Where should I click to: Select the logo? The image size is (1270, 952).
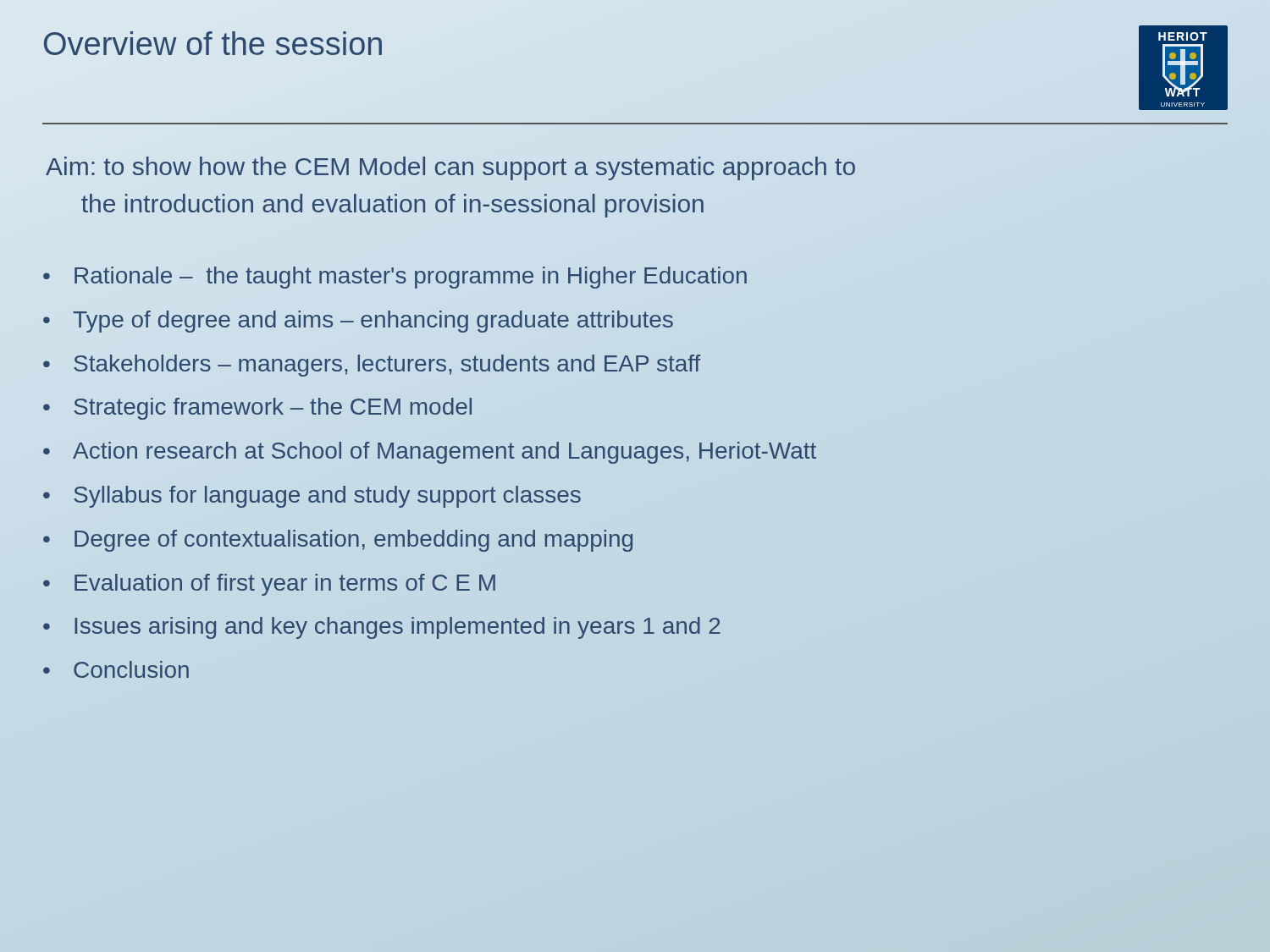point(1183,69)
